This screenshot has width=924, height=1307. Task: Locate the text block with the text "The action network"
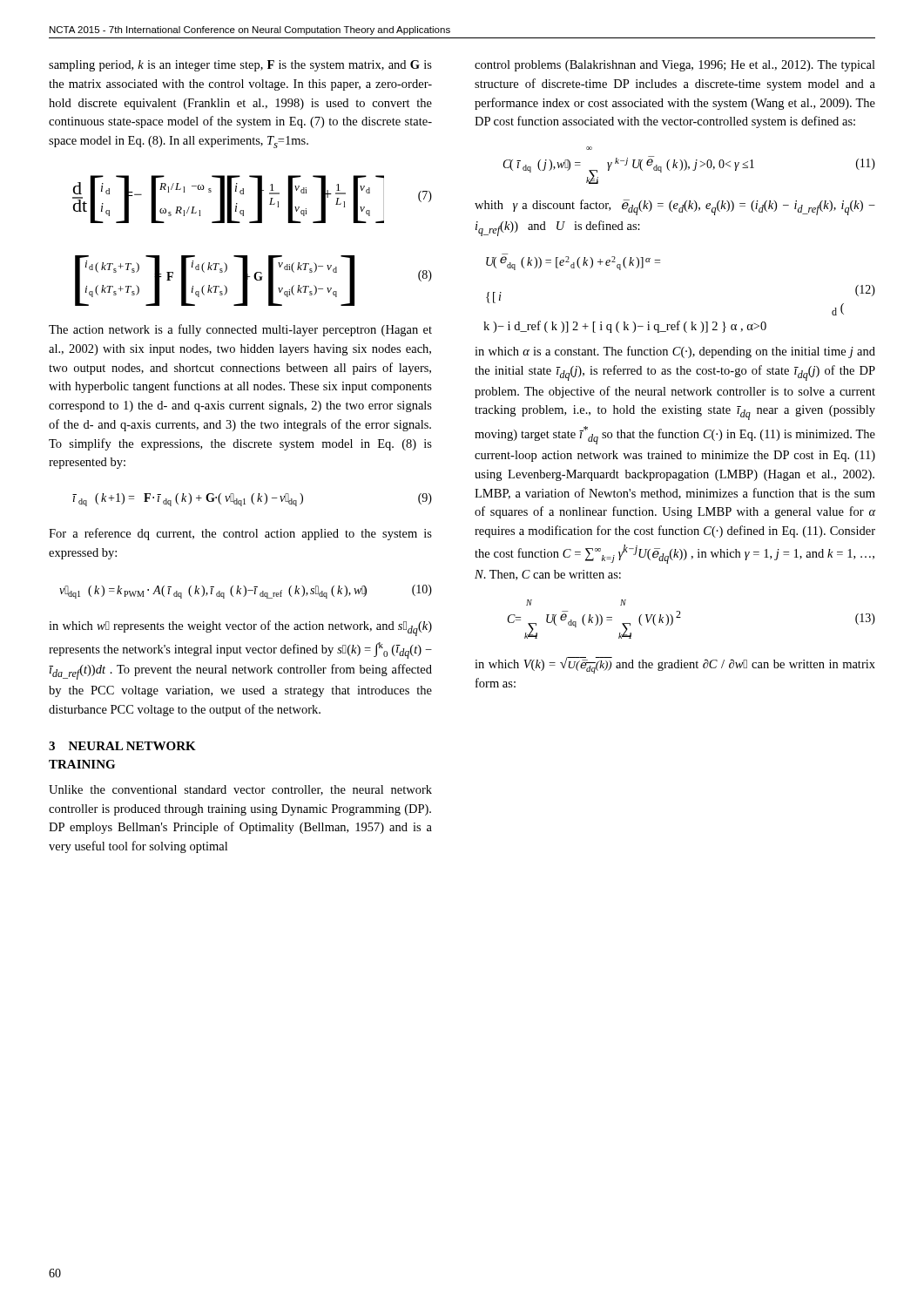[240, 396]
